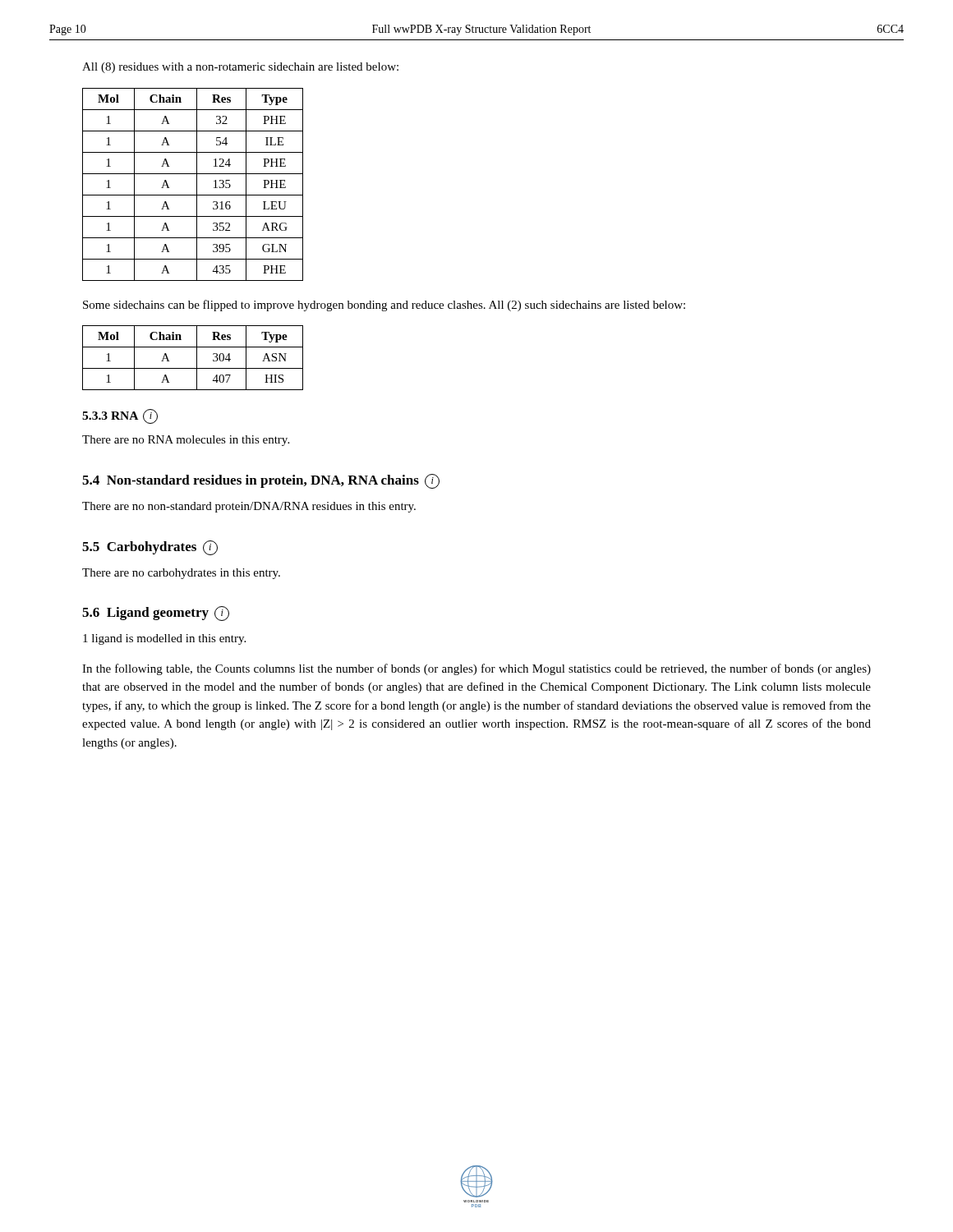Select the text starting "5.3.3 RNA i"
953x1232 pixels.
120,416
